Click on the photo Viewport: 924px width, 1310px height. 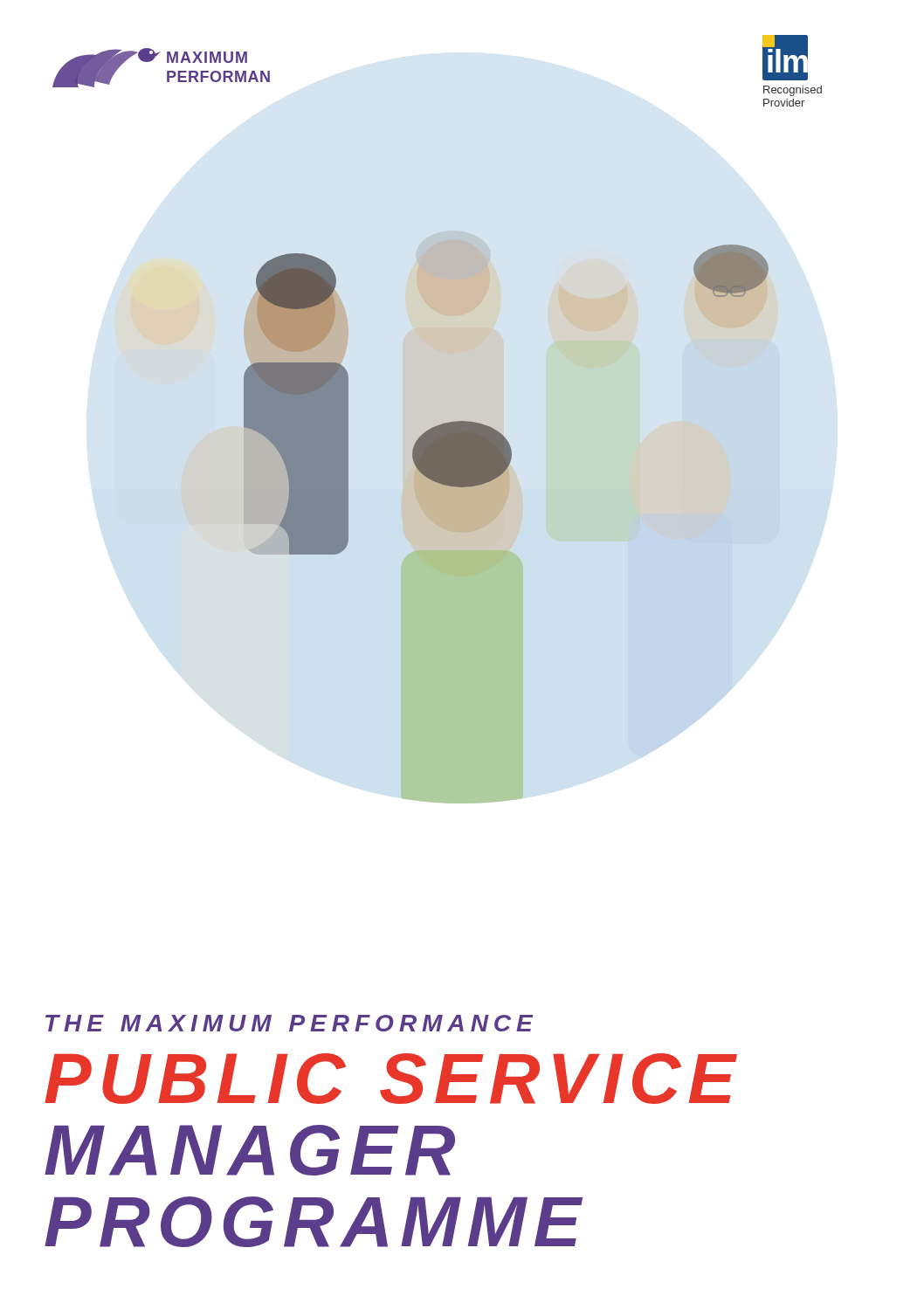click(462, 428)
